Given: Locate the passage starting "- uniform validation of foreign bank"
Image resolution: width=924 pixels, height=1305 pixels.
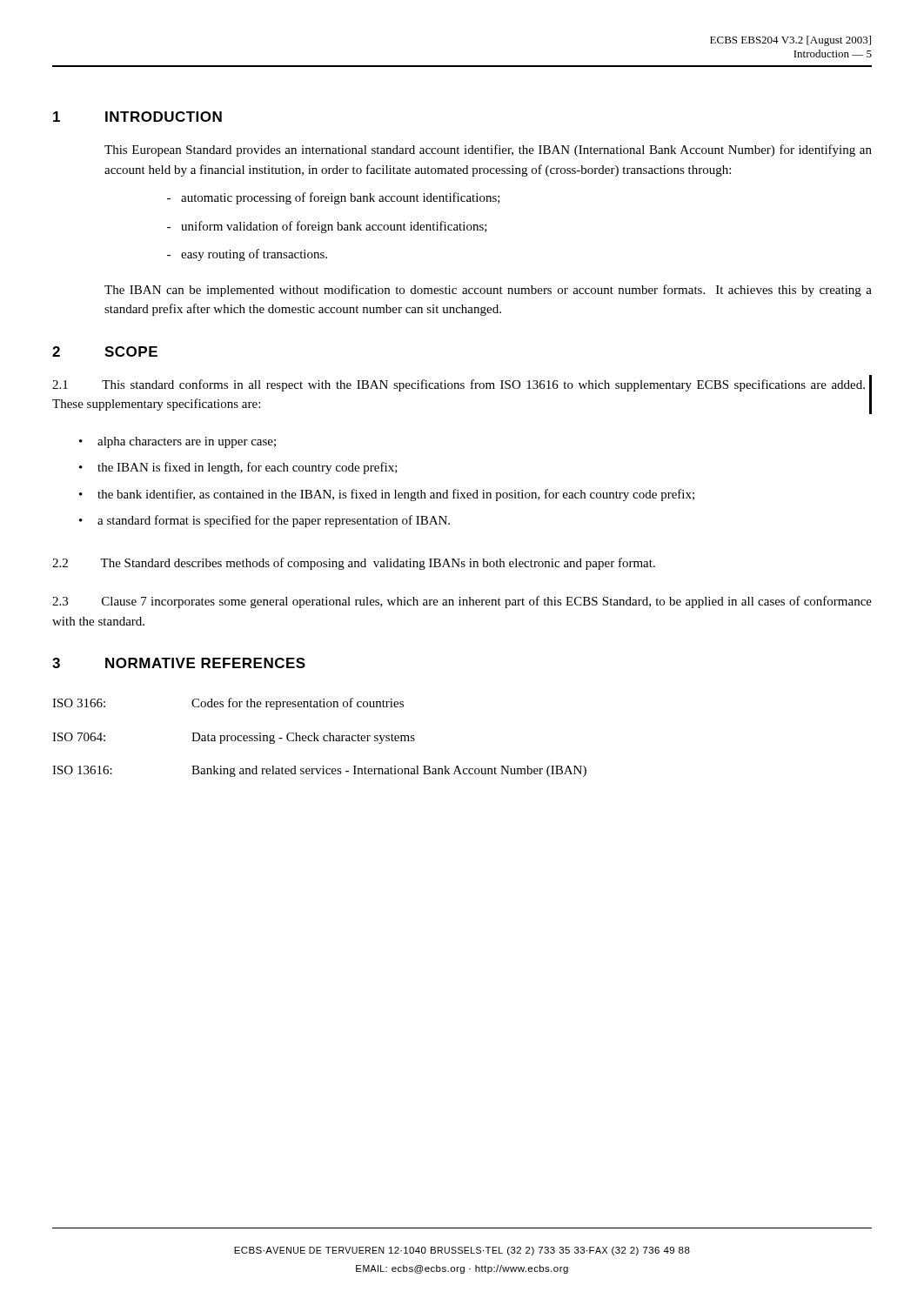Looking at the screenshot, I should point(322,226).
